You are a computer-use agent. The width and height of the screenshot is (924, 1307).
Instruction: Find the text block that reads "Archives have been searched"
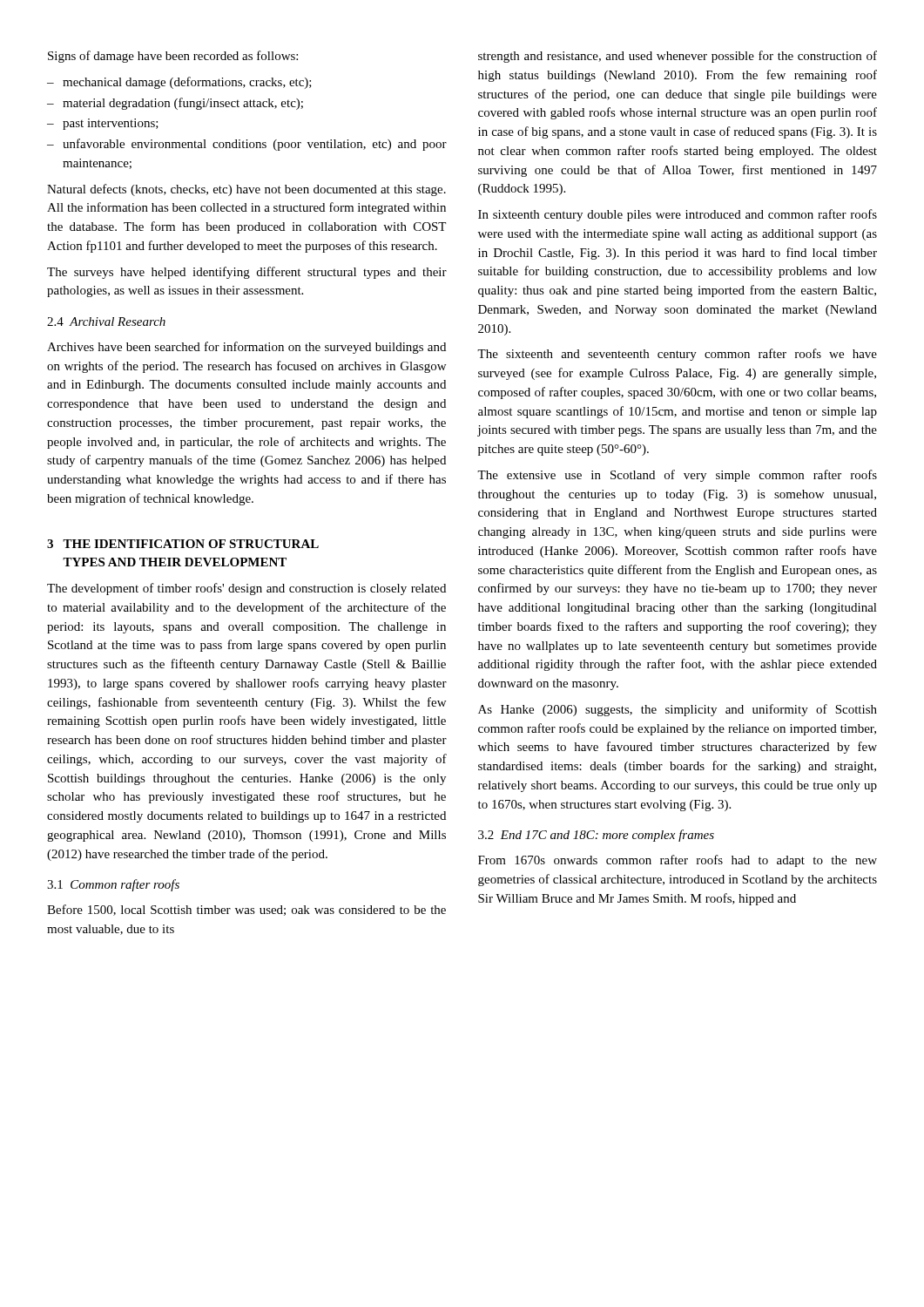[247, 423]
